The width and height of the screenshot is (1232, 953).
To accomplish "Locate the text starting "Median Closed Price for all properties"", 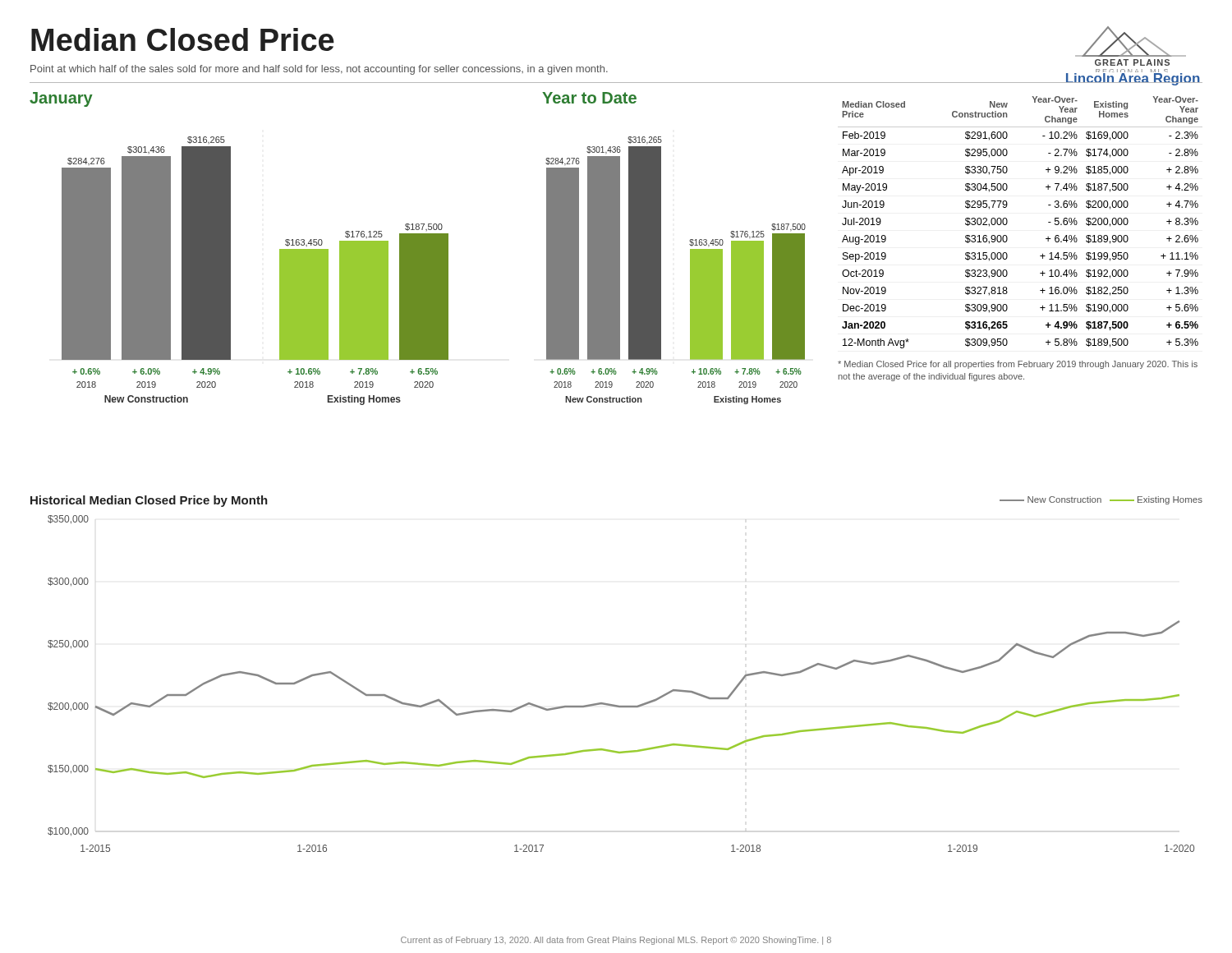I will pos(1018,370).
